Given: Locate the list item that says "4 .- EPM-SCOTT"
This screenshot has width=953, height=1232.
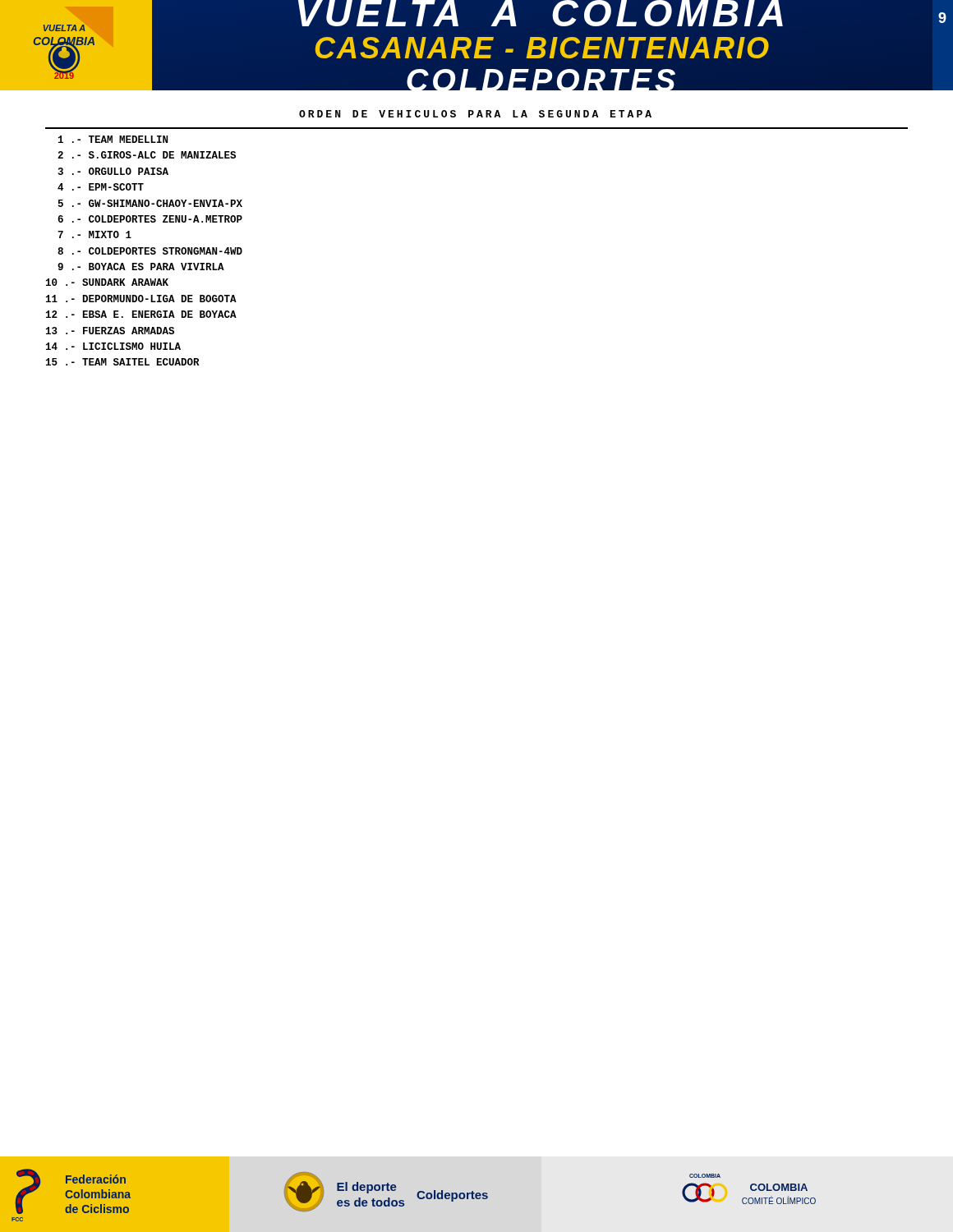Looking at the screenshot, I should (x=94, y=188).
